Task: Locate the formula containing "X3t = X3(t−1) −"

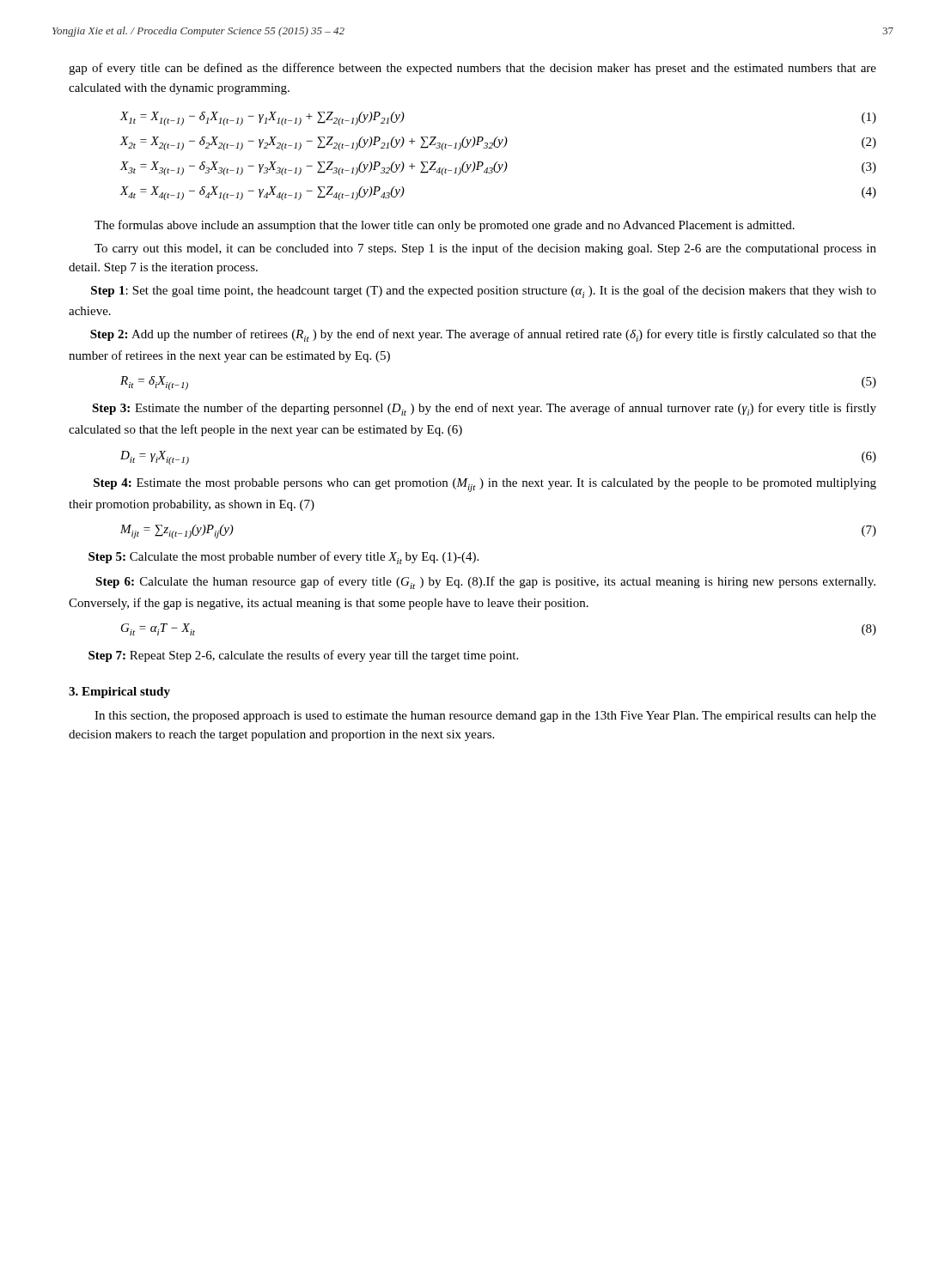Action: 498,167
